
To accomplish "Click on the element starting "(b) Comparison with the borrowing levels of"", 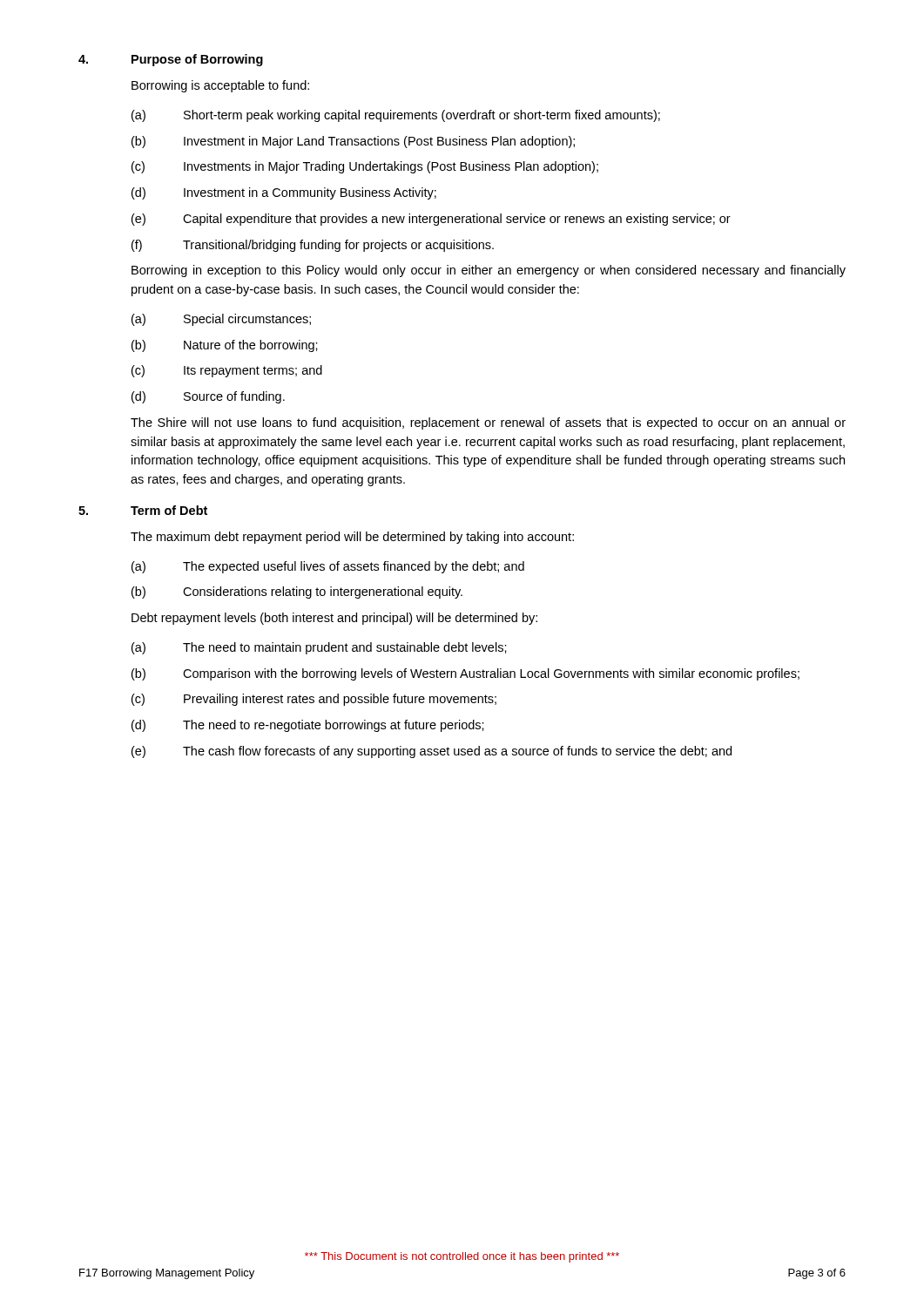I will [x=488, y=674].
